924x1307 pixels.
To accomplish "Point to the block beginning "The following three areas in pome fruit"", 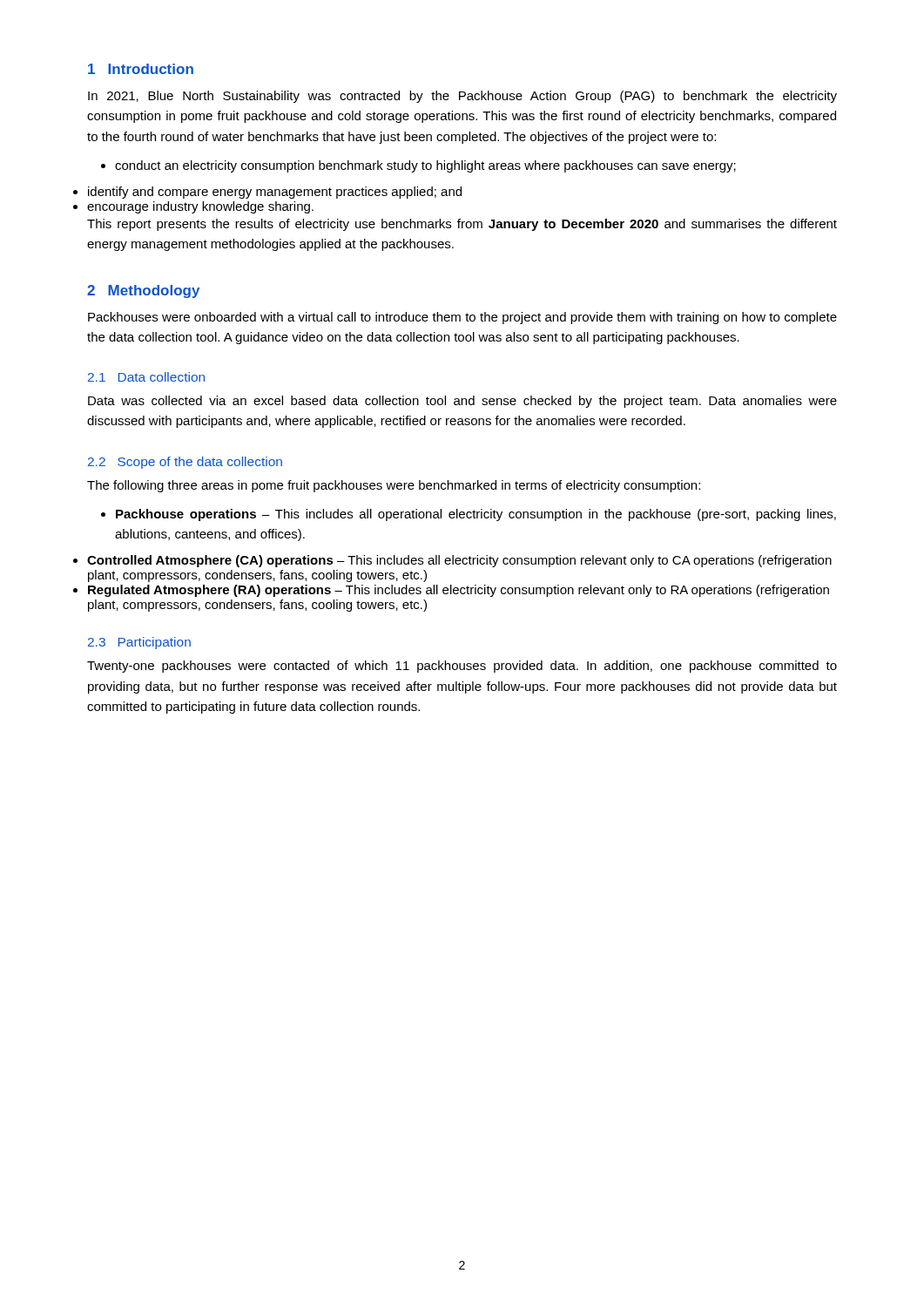I will point(462,485).
